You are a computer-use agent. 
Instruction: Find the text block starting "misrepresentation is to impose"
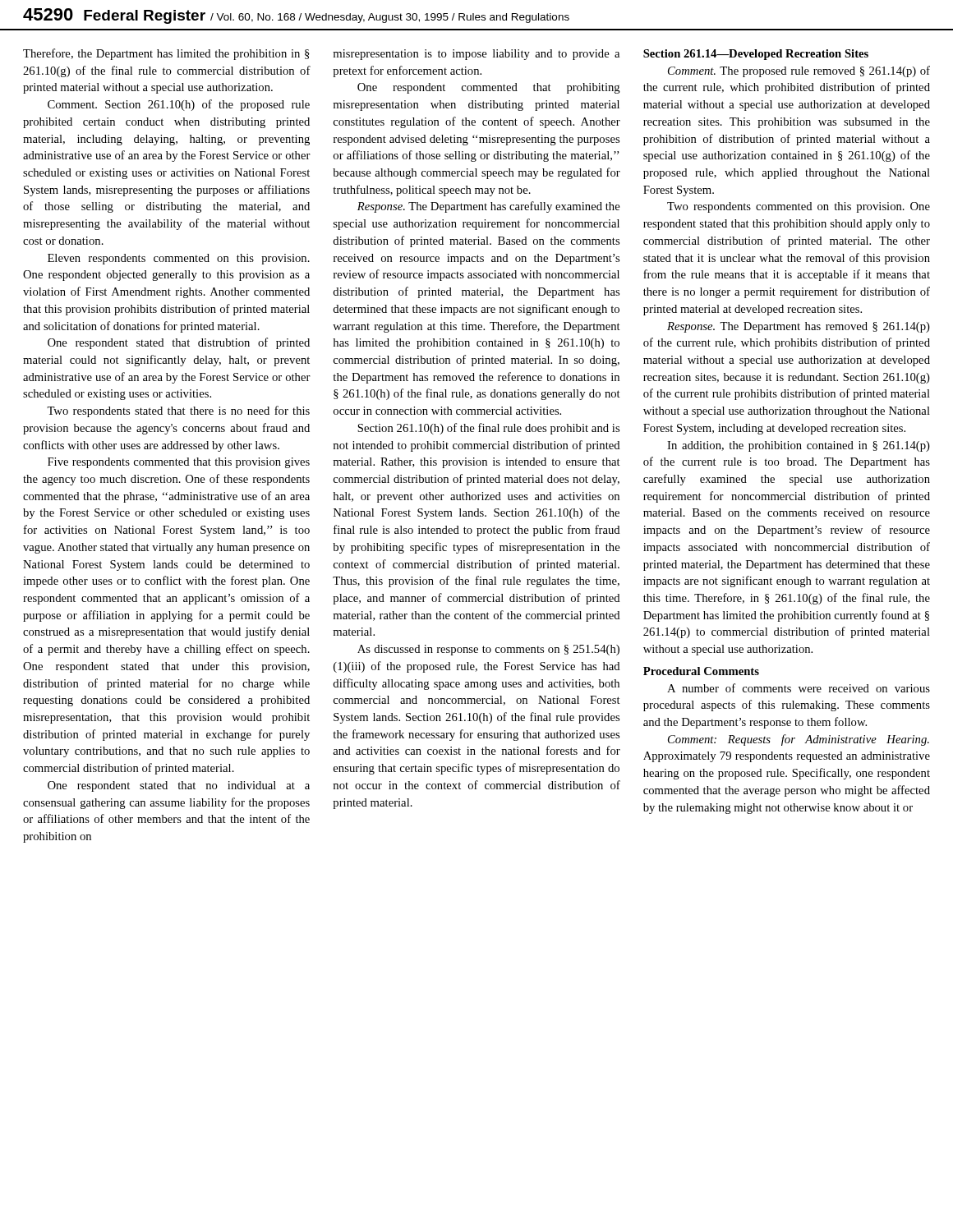coord(476,428)
